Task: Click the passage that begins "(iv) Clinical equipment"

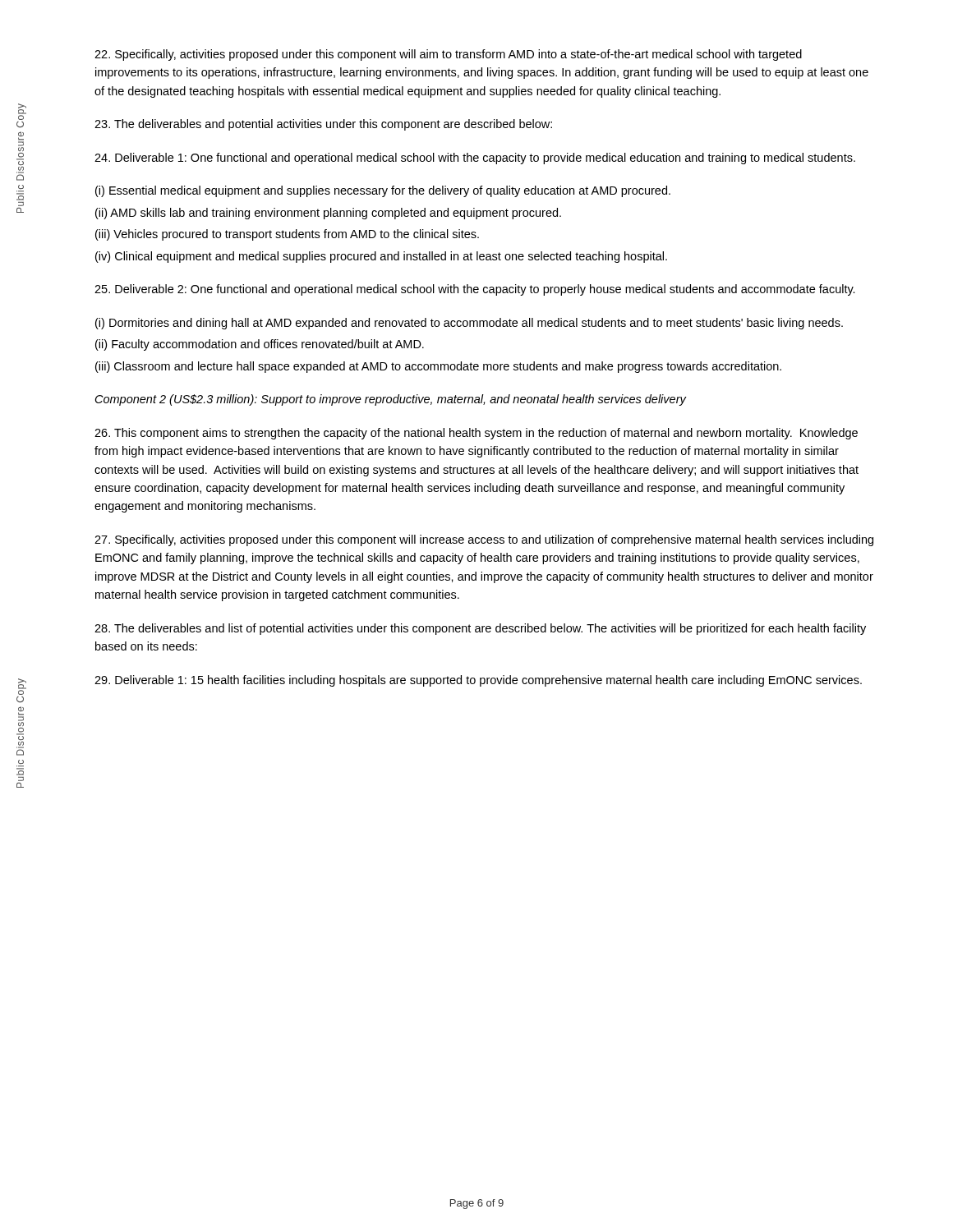Action: coord(381,256)
